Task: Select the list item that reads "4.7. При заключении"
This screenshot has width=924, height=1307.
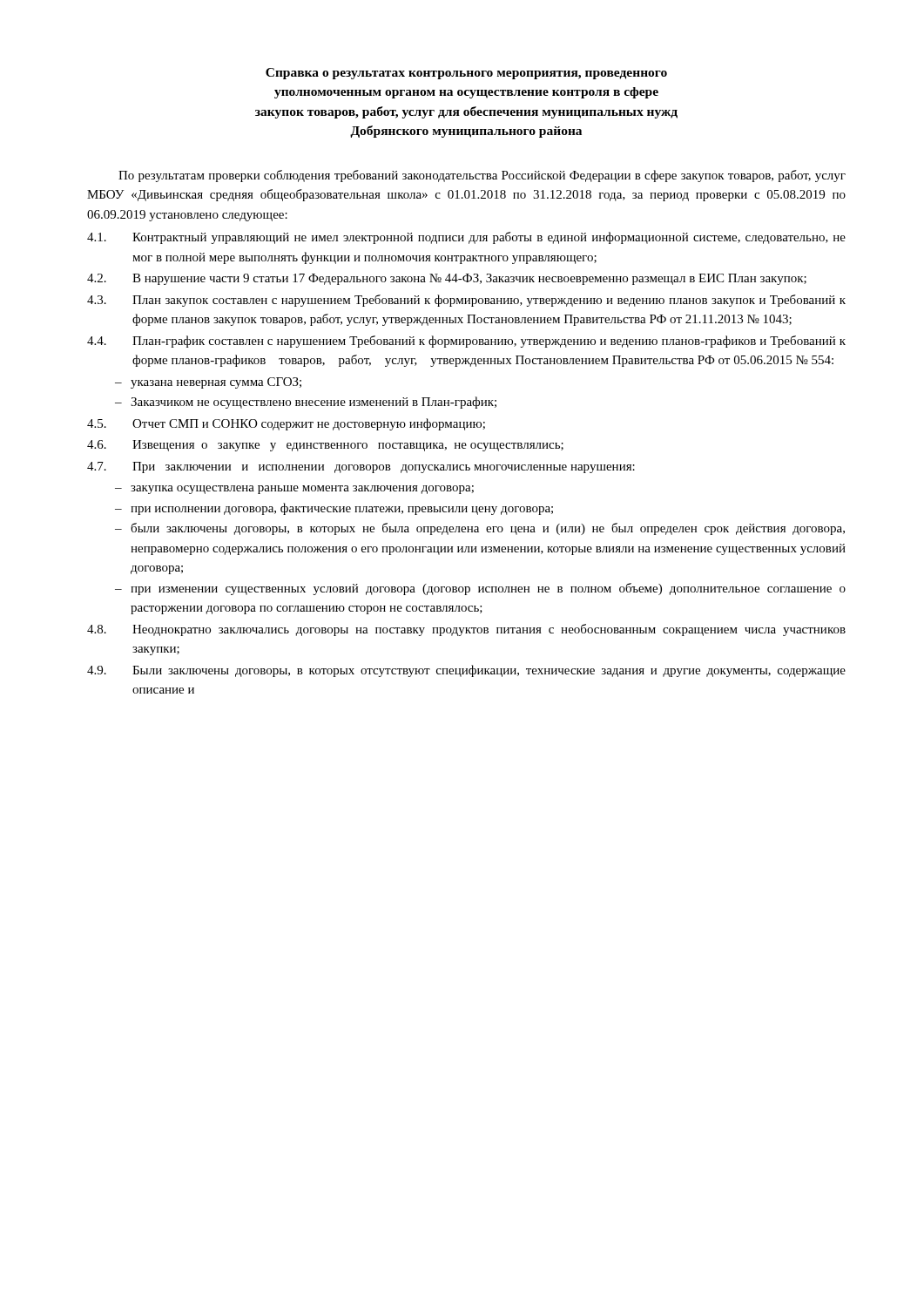Action: tap(466, 537)
